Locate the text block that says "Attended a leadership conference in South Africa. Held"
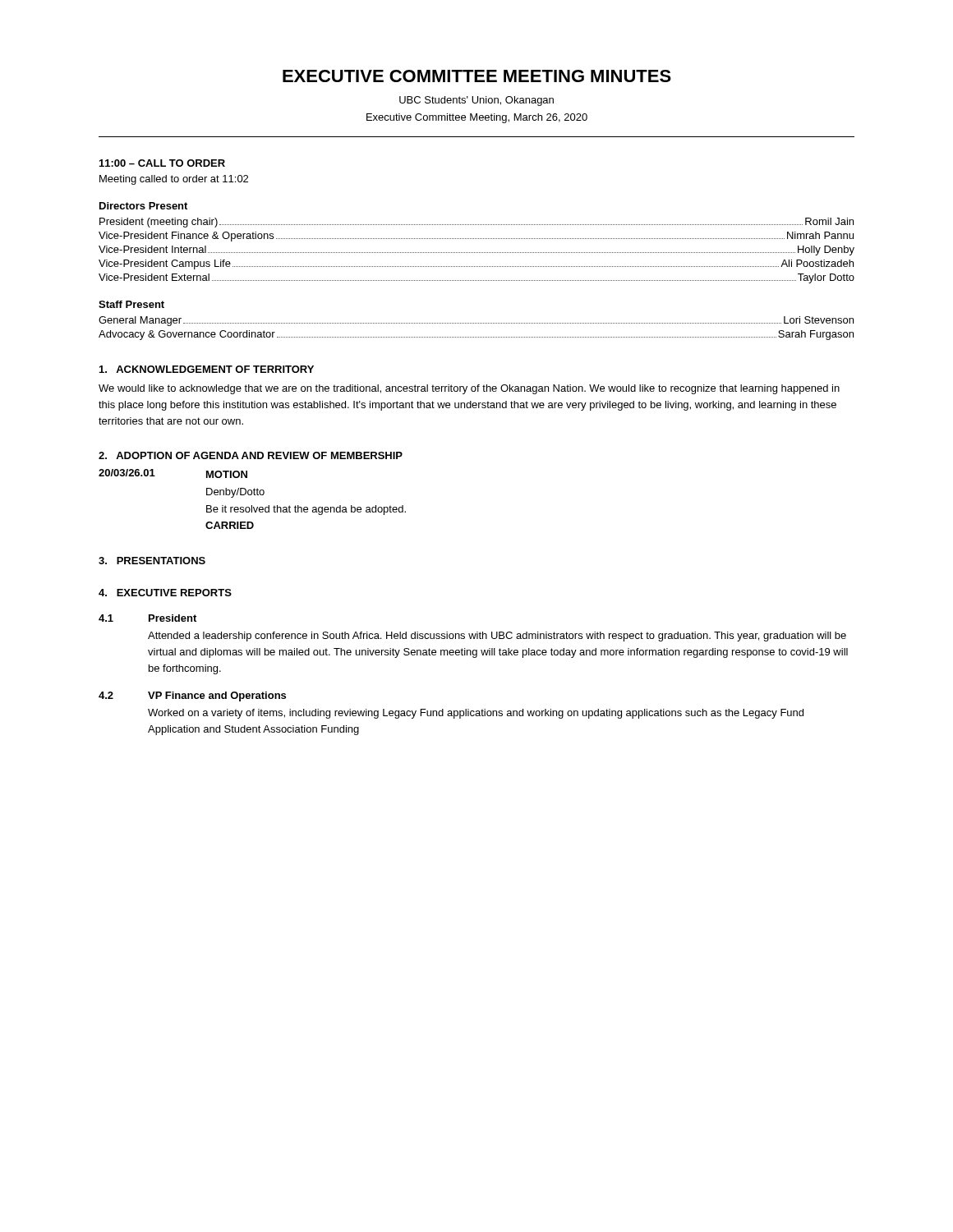Viewport: 953px width, 1232px height. (x=498, y=652)
